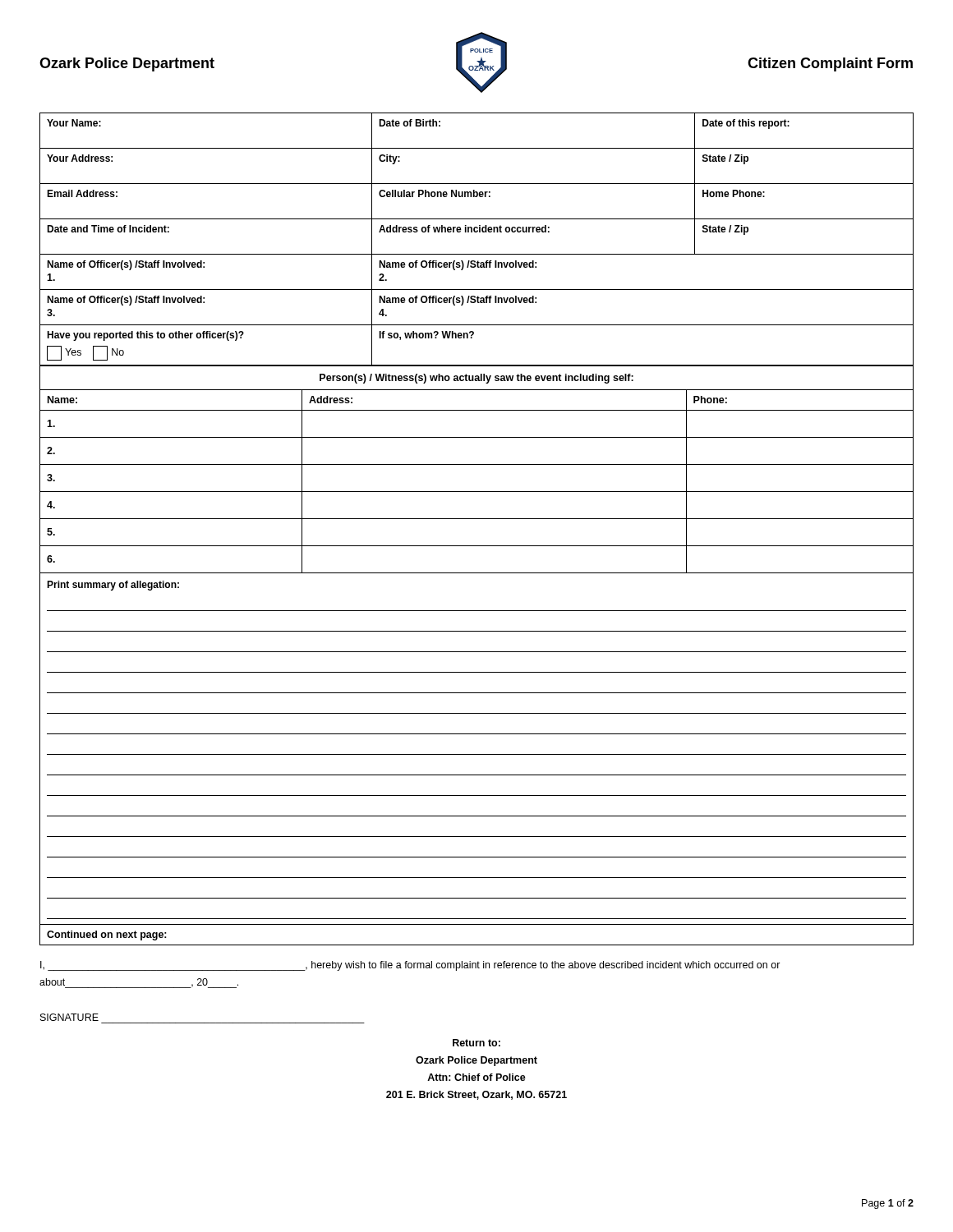Locate the text starting "I, _____________________________________________, hereby wish to file a formal"
This screenshot has width=953, height=1232.
(x=410, y=974)
